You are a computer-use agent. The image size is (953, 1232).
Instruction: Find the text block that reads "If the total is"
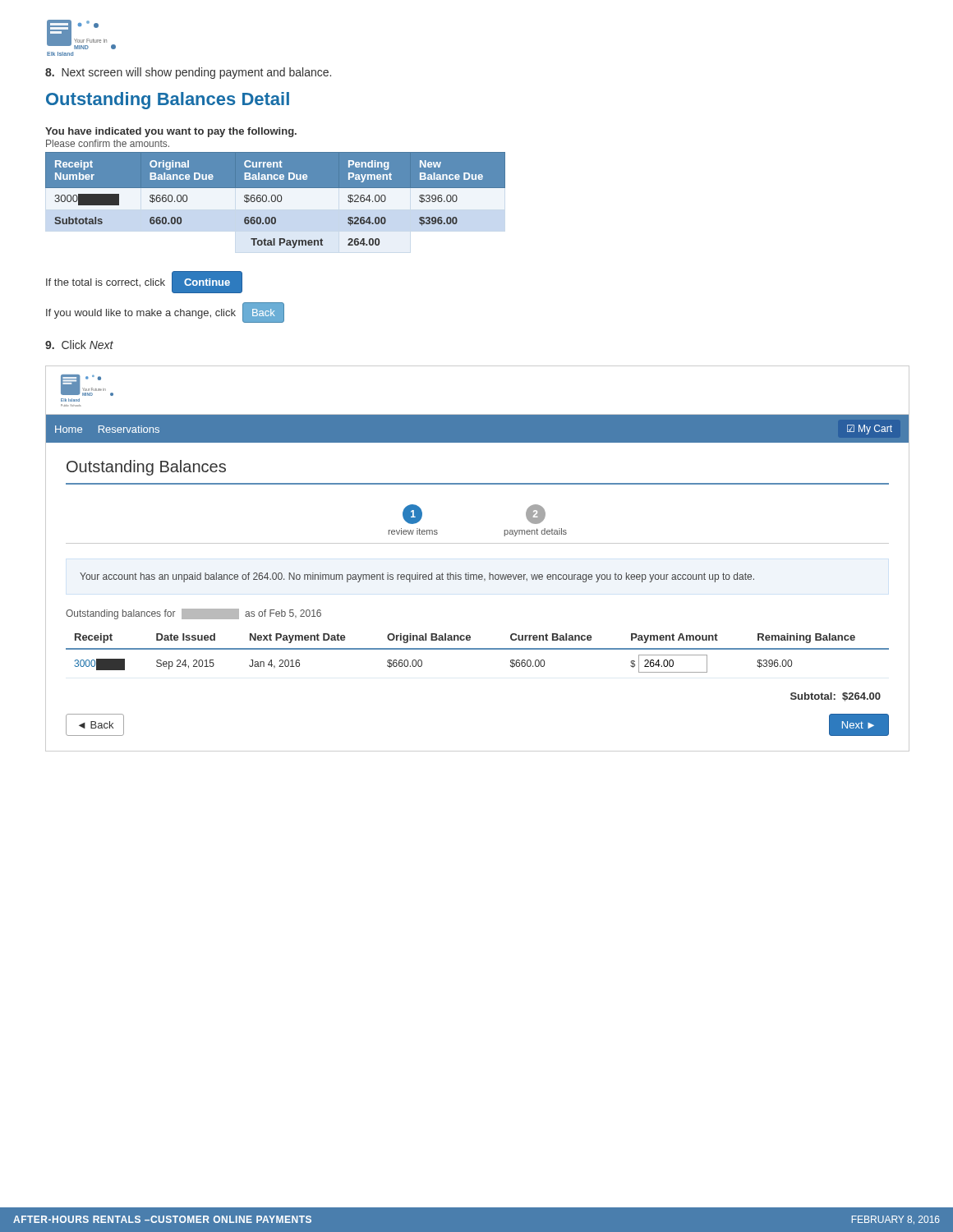(x=144, y=282)
